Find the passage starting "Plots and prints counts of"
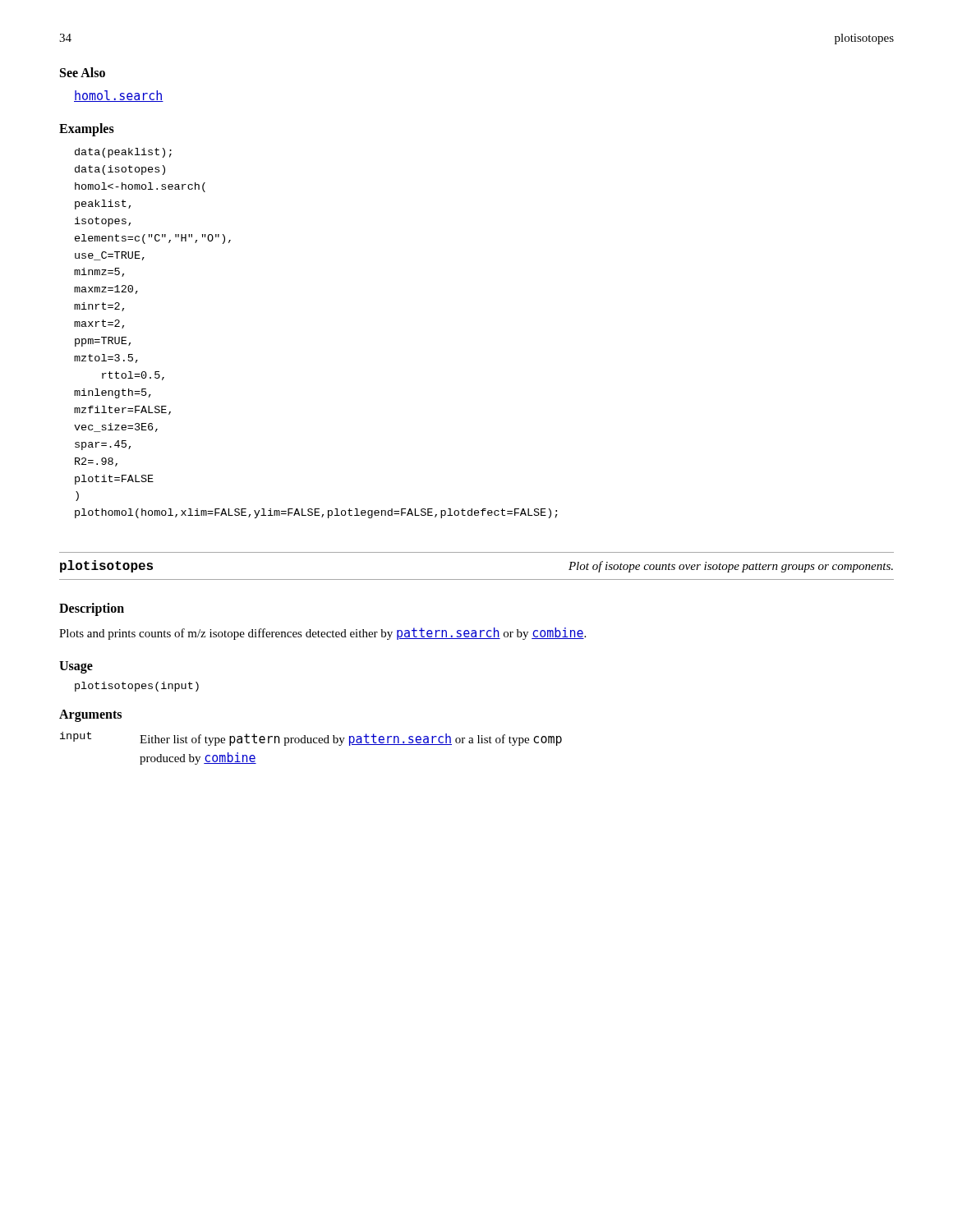Screen dimensions: 1232x953 (x=323, y=633)
